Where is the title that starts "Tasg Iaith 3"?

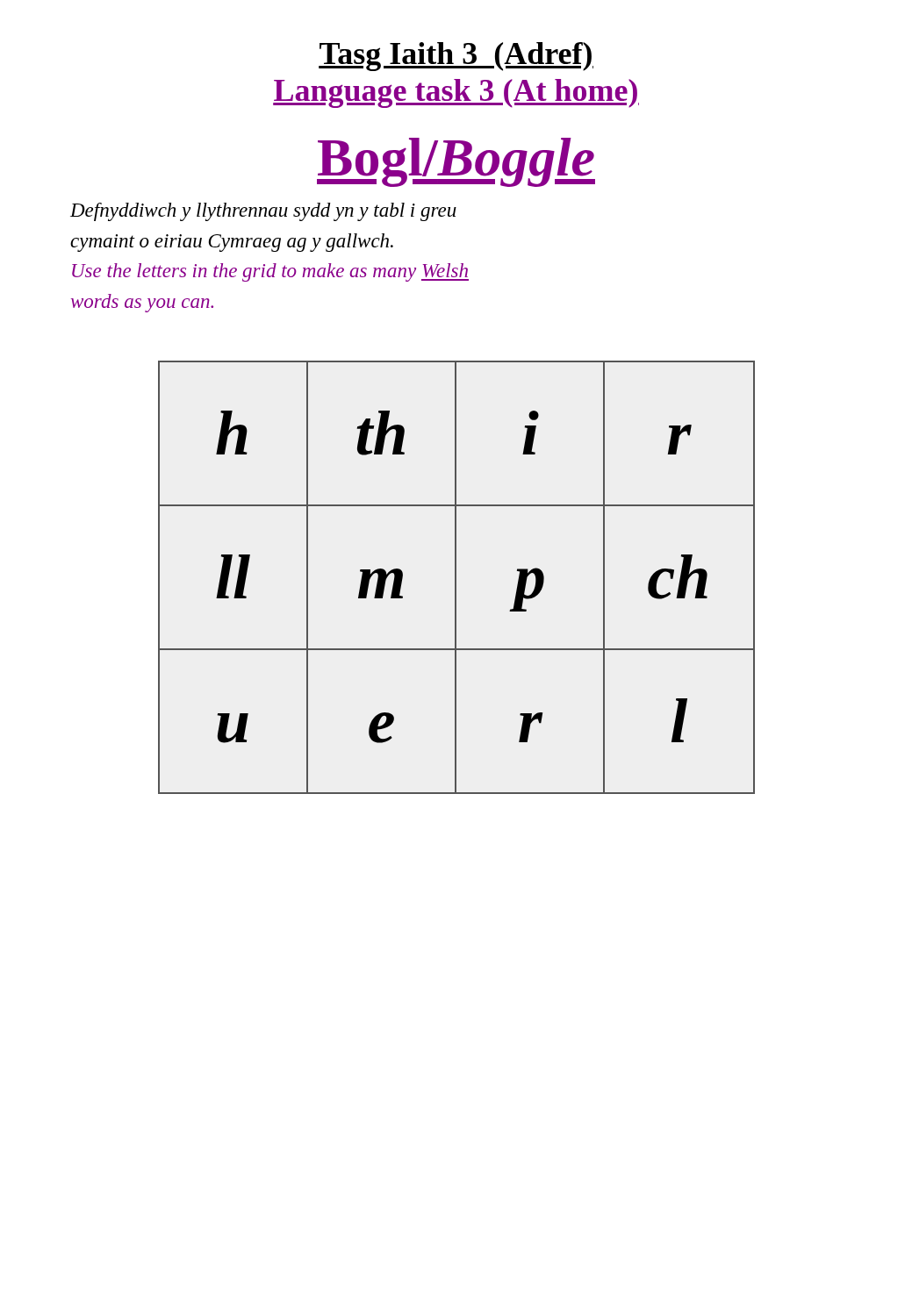pos(456,72)
